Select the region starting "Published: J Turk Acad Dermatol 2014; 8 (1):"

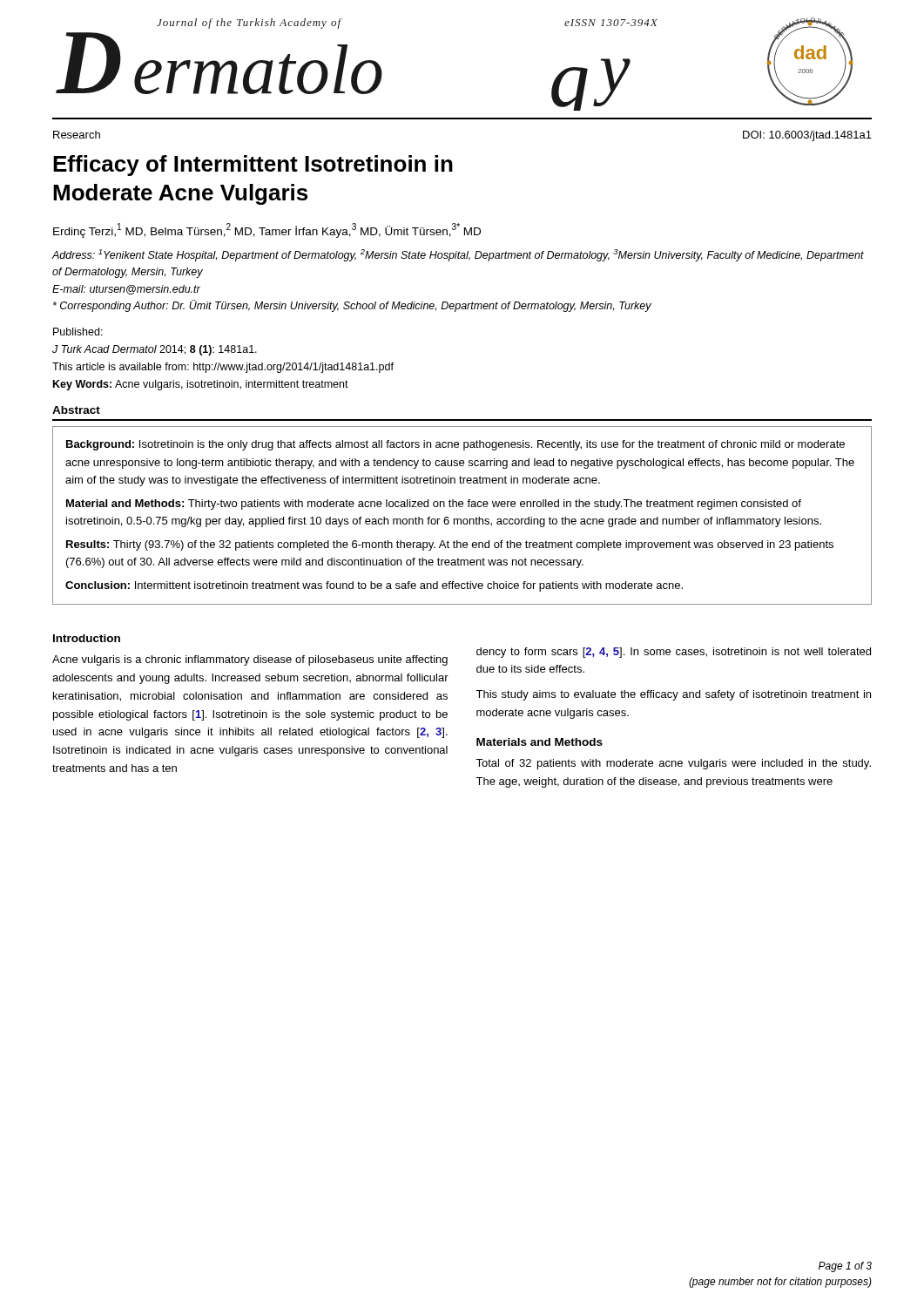point(223,358)
